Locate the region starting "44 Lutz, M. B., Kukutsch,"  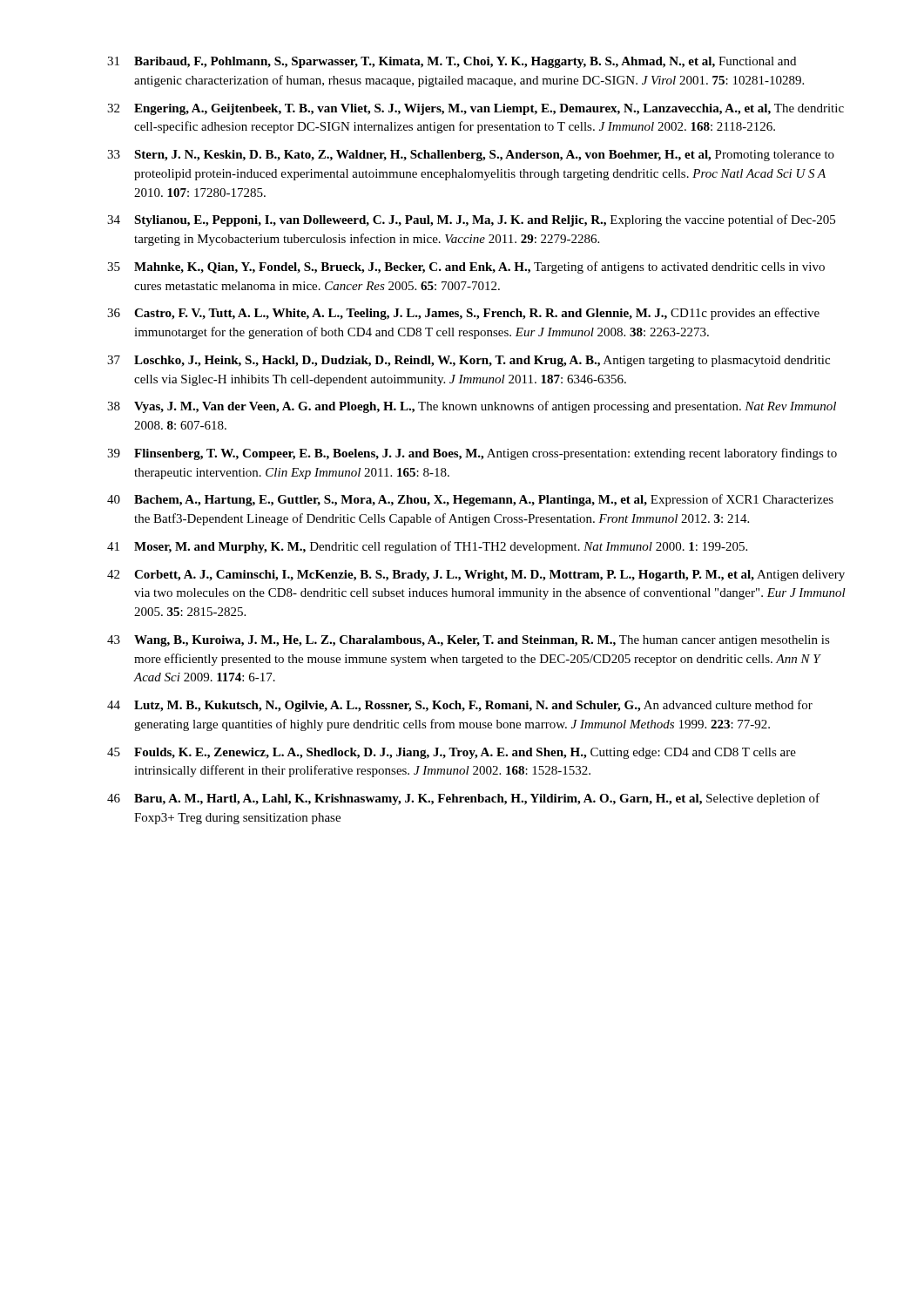(x=462, y=715)
